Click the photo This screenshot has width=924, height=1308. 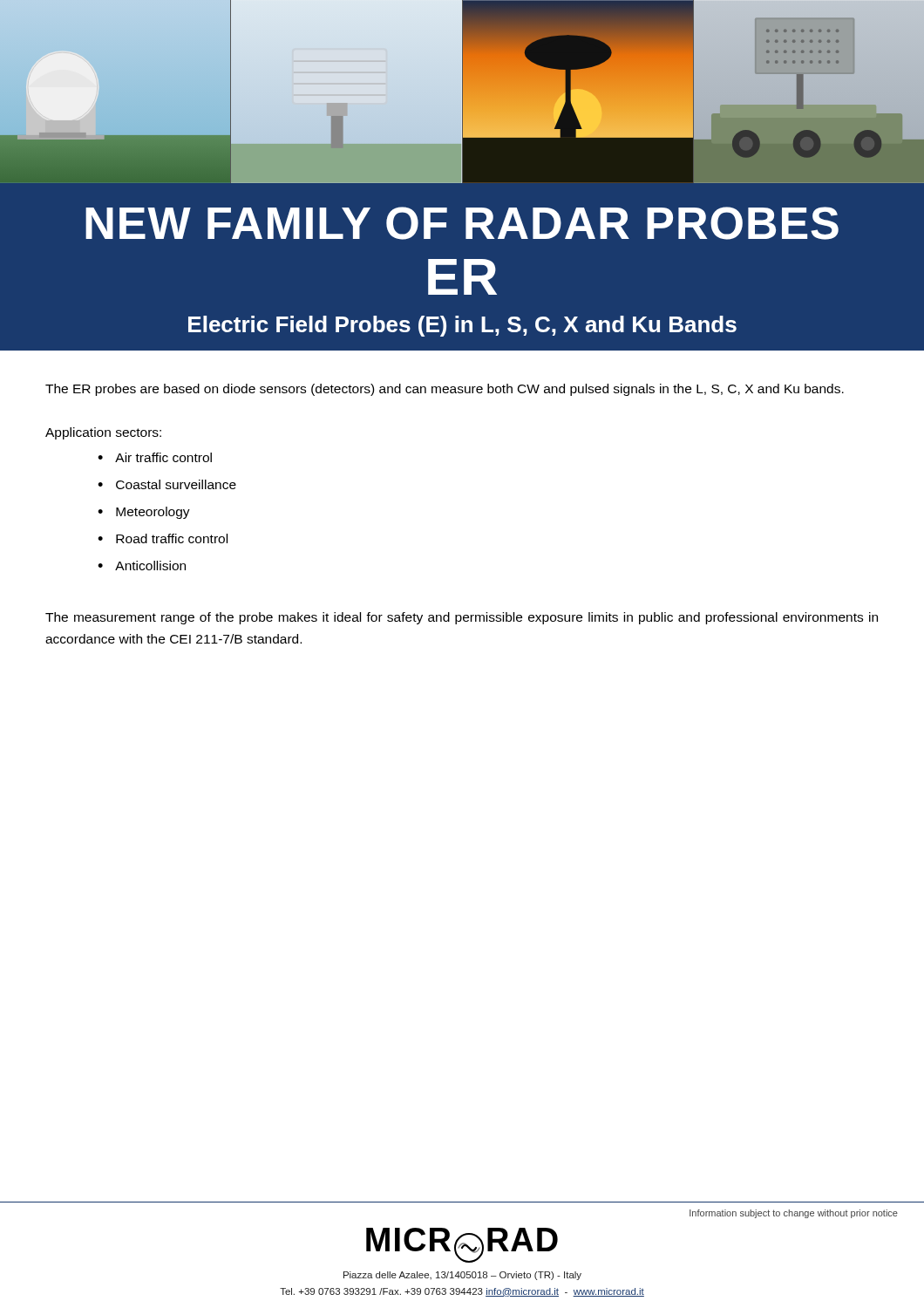coord(462,92)
